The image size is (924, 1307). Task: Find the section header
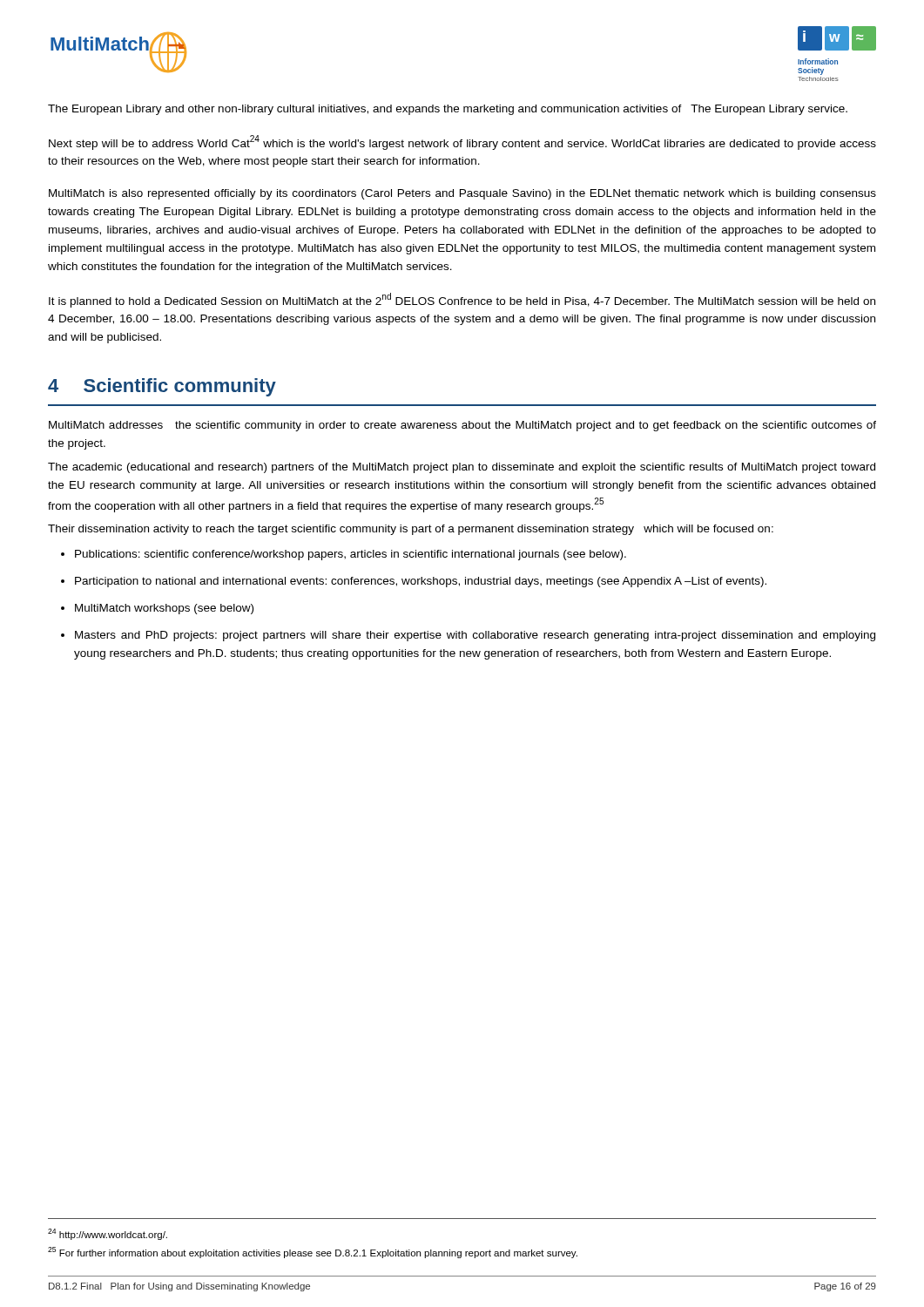coord(162,386)
